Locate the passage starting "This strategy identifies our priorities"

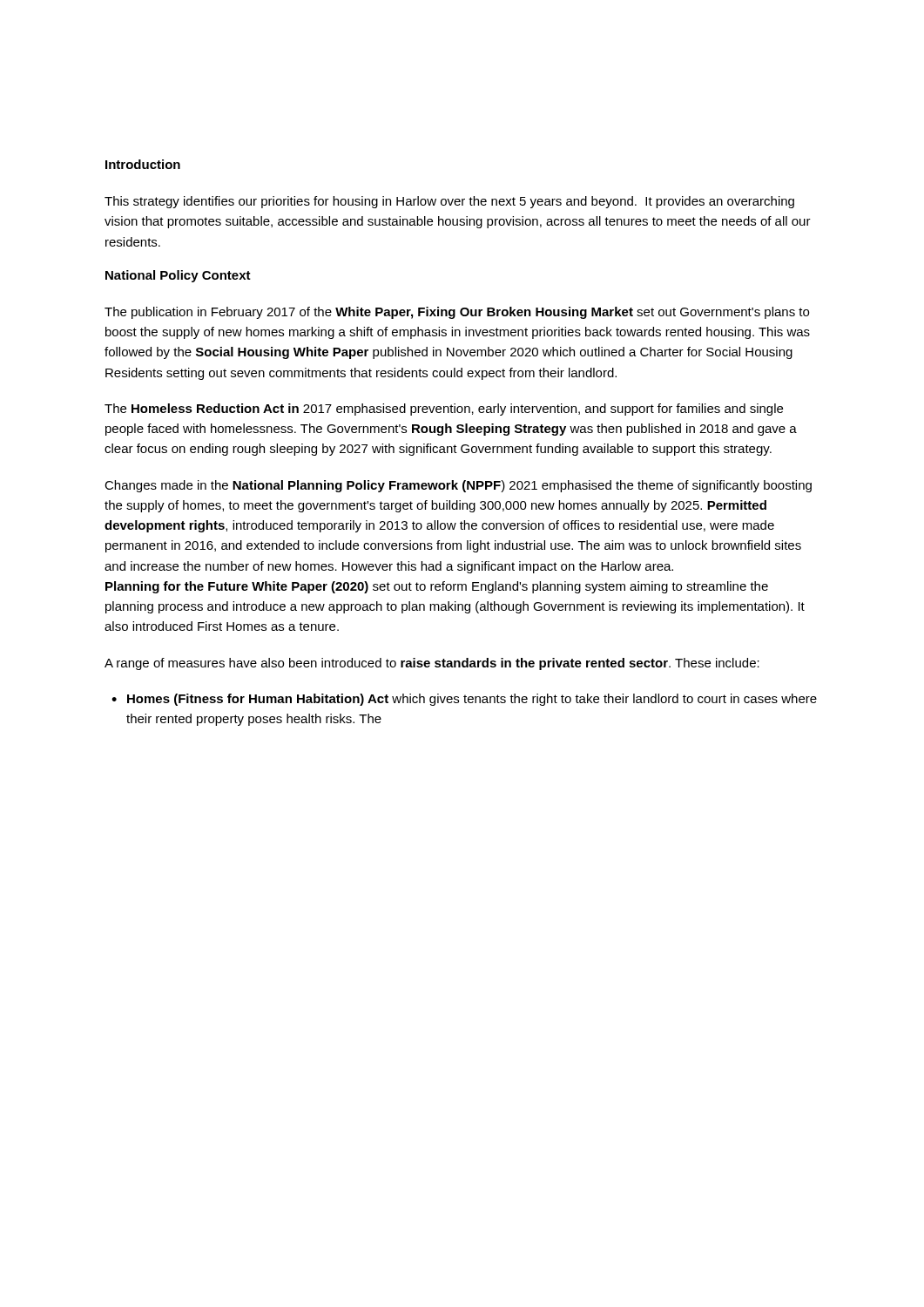click(x=457, y=221)
